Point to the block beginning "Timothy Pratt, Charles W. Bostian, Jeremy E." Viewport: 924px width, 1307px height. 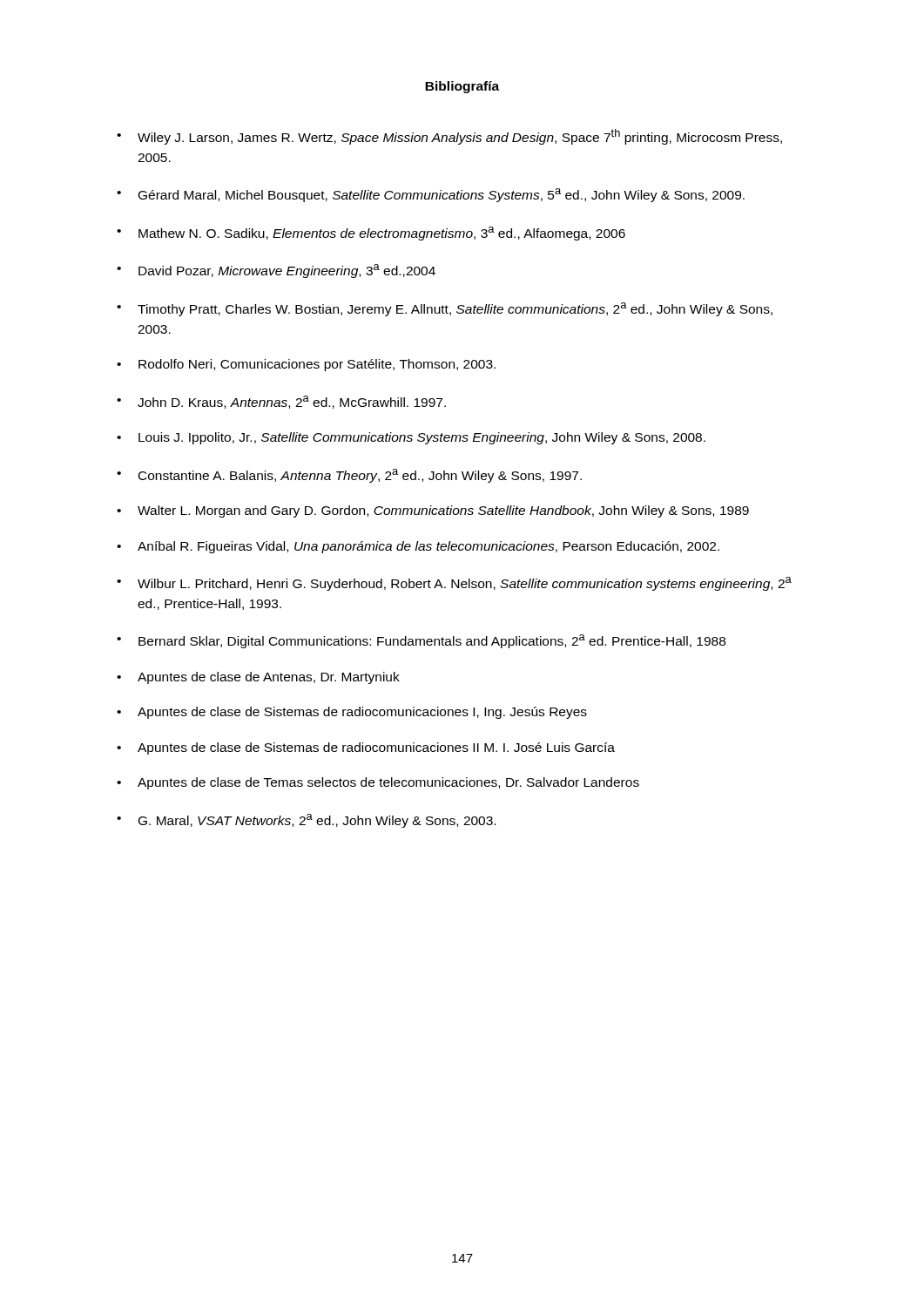click(456, 317)
